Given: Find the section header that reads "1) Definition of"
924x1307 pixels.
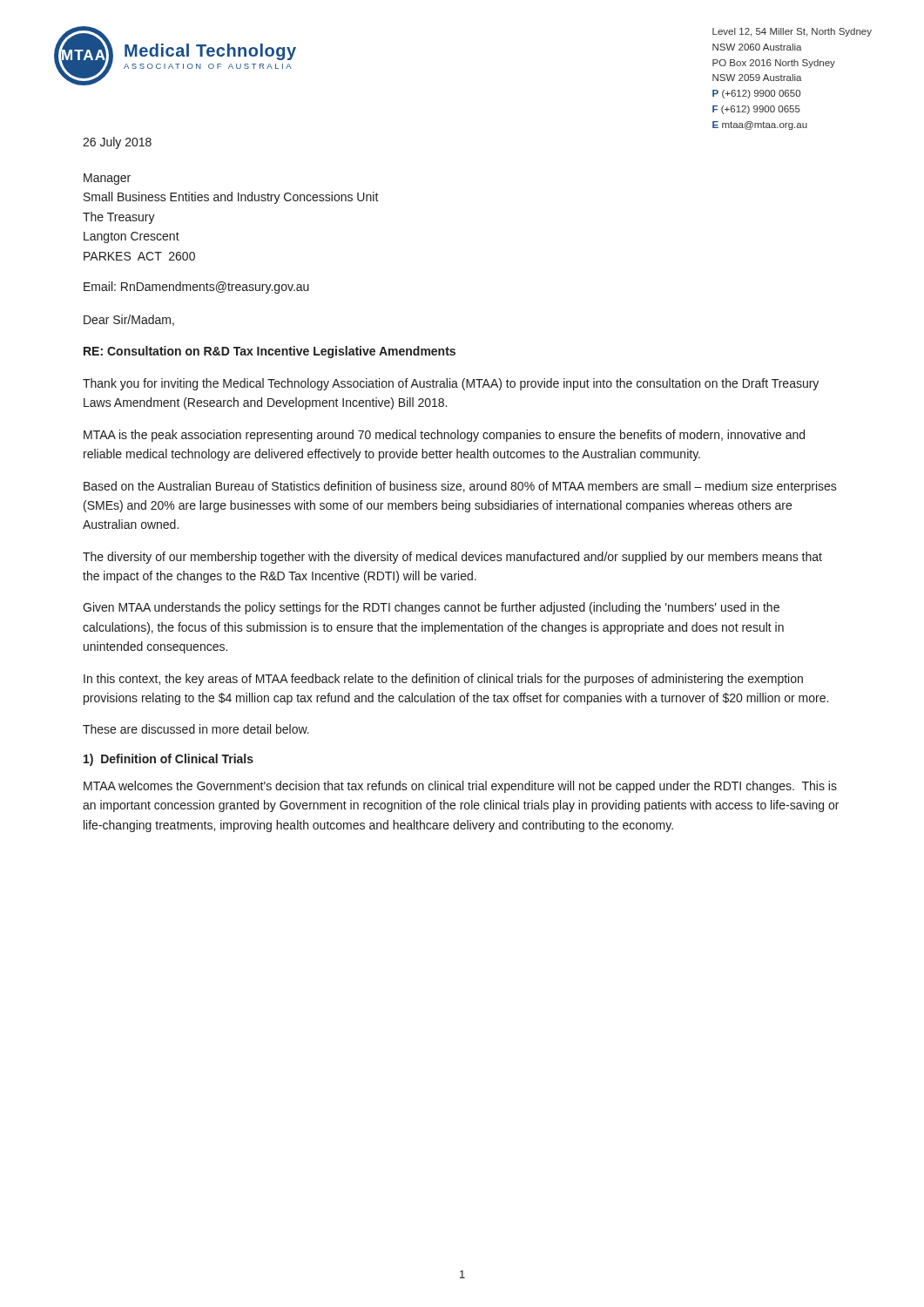Looking at the screenshot, I should (x=168, y=759).
